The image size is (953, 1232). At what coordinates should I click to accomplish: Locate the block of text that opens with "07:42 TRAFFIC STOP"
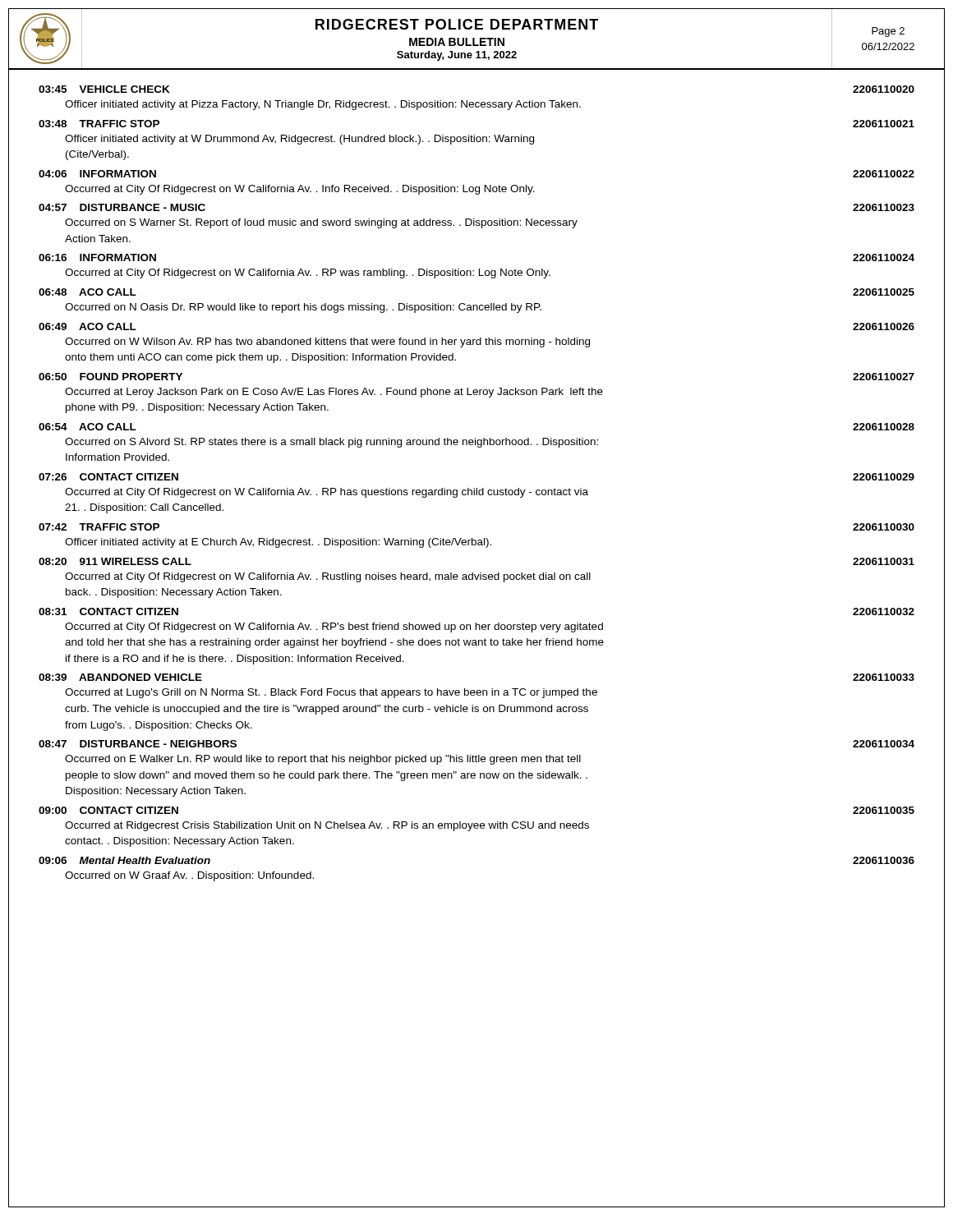pos(476,535)
